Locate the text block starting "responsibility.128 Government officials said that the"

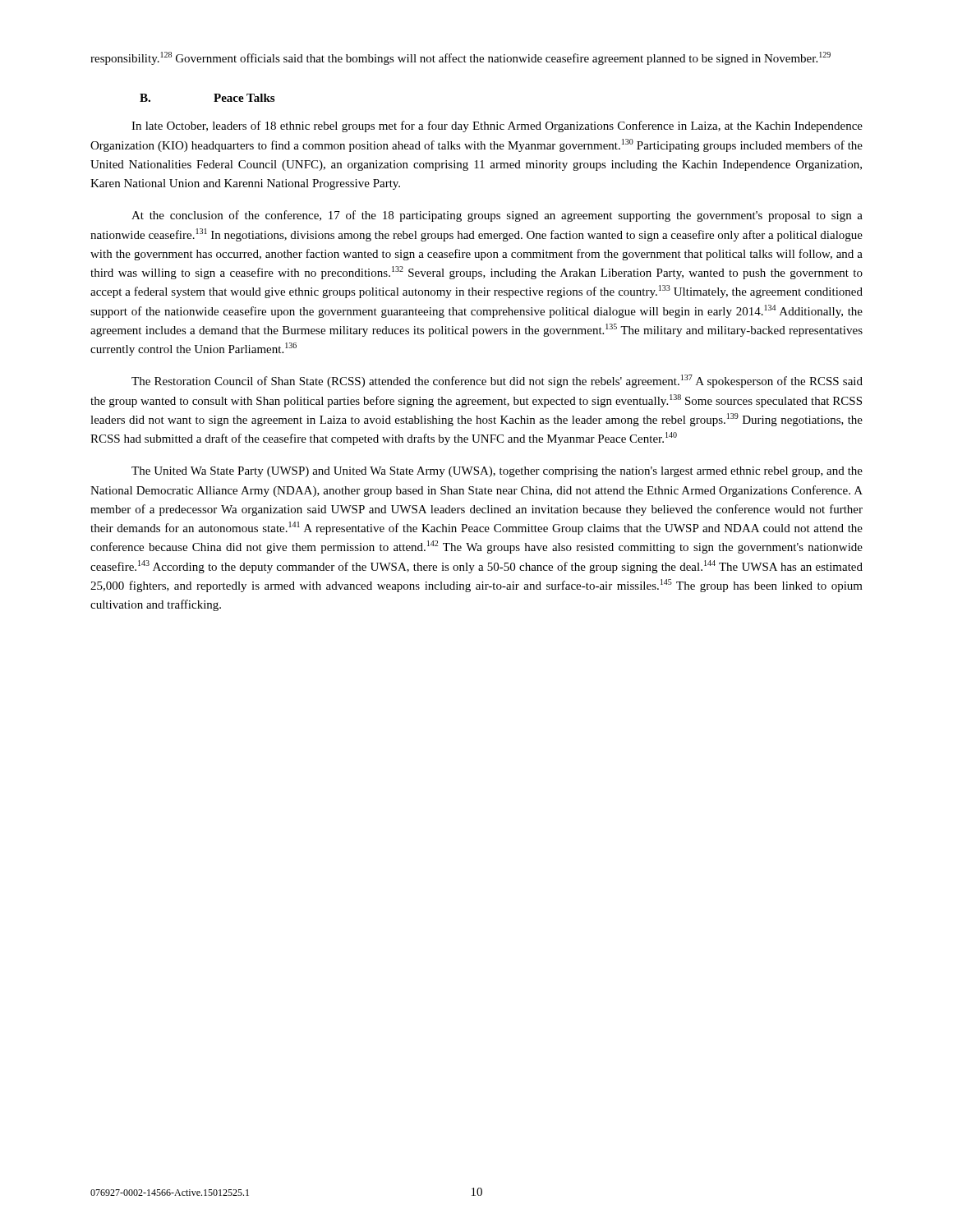point(461,58)
